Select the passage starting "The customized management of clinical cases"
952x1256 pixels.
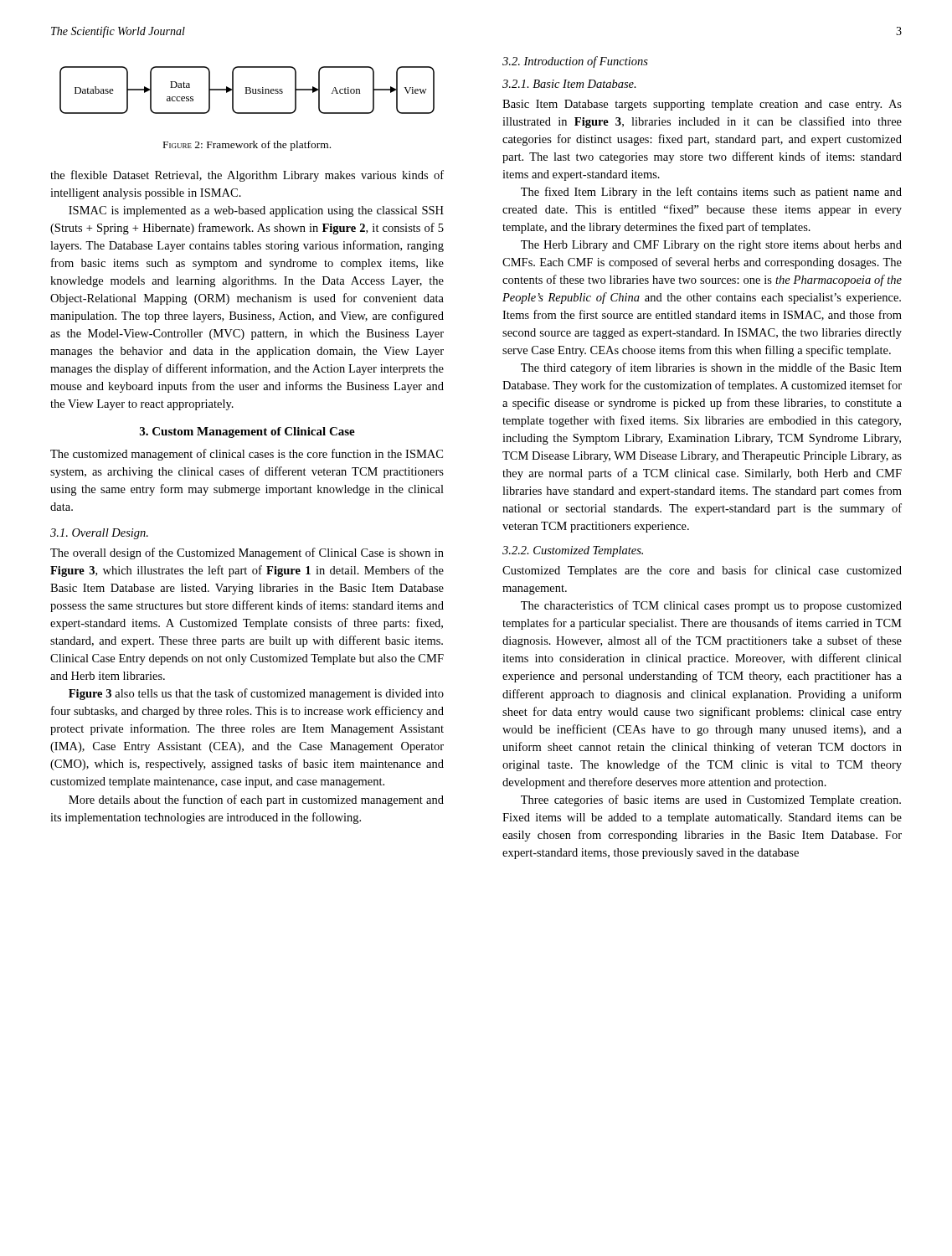click(x=247, y=481)
